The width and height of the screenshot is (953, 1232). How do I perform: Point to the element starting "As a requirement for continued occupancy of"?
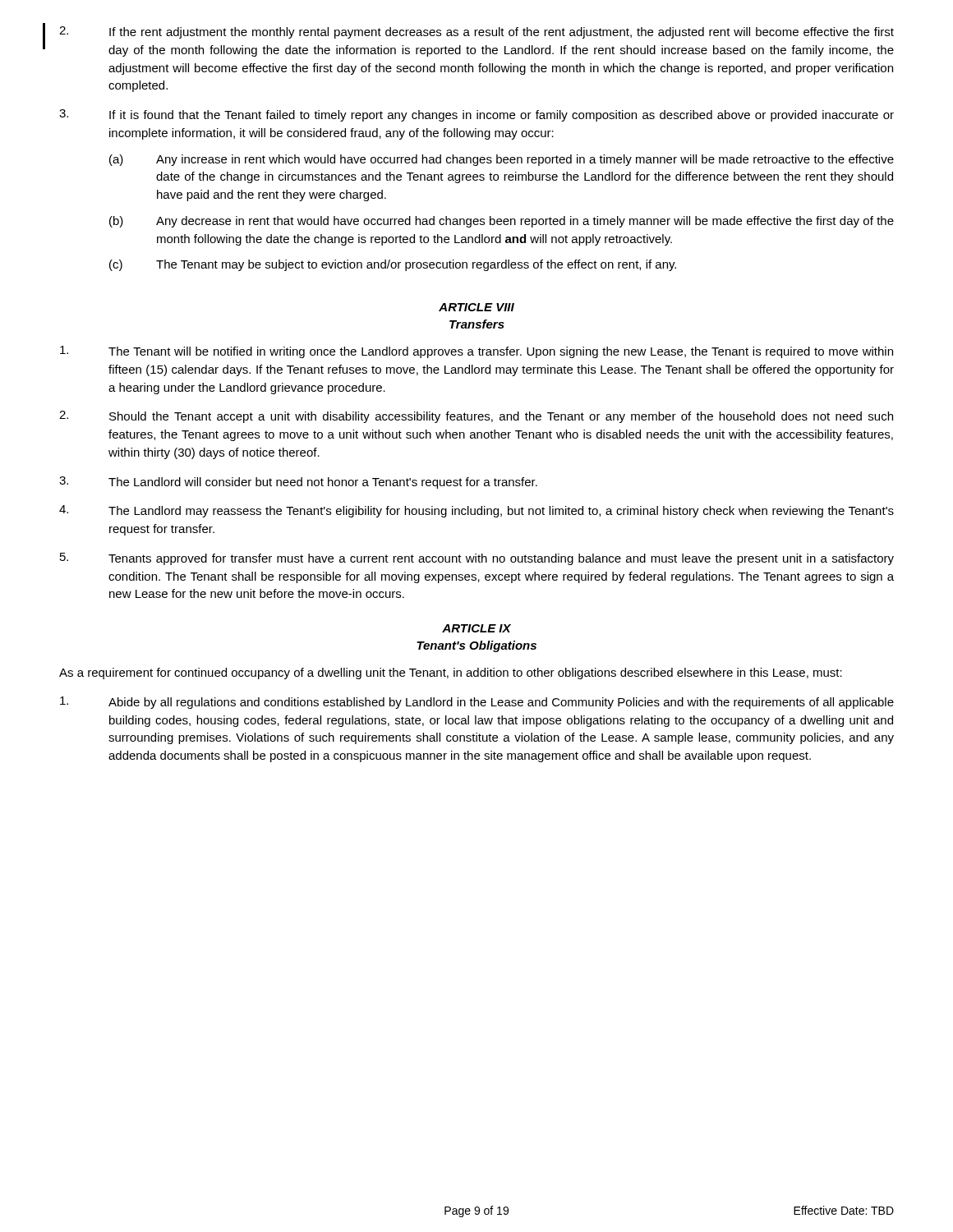[x=451, y=672]
